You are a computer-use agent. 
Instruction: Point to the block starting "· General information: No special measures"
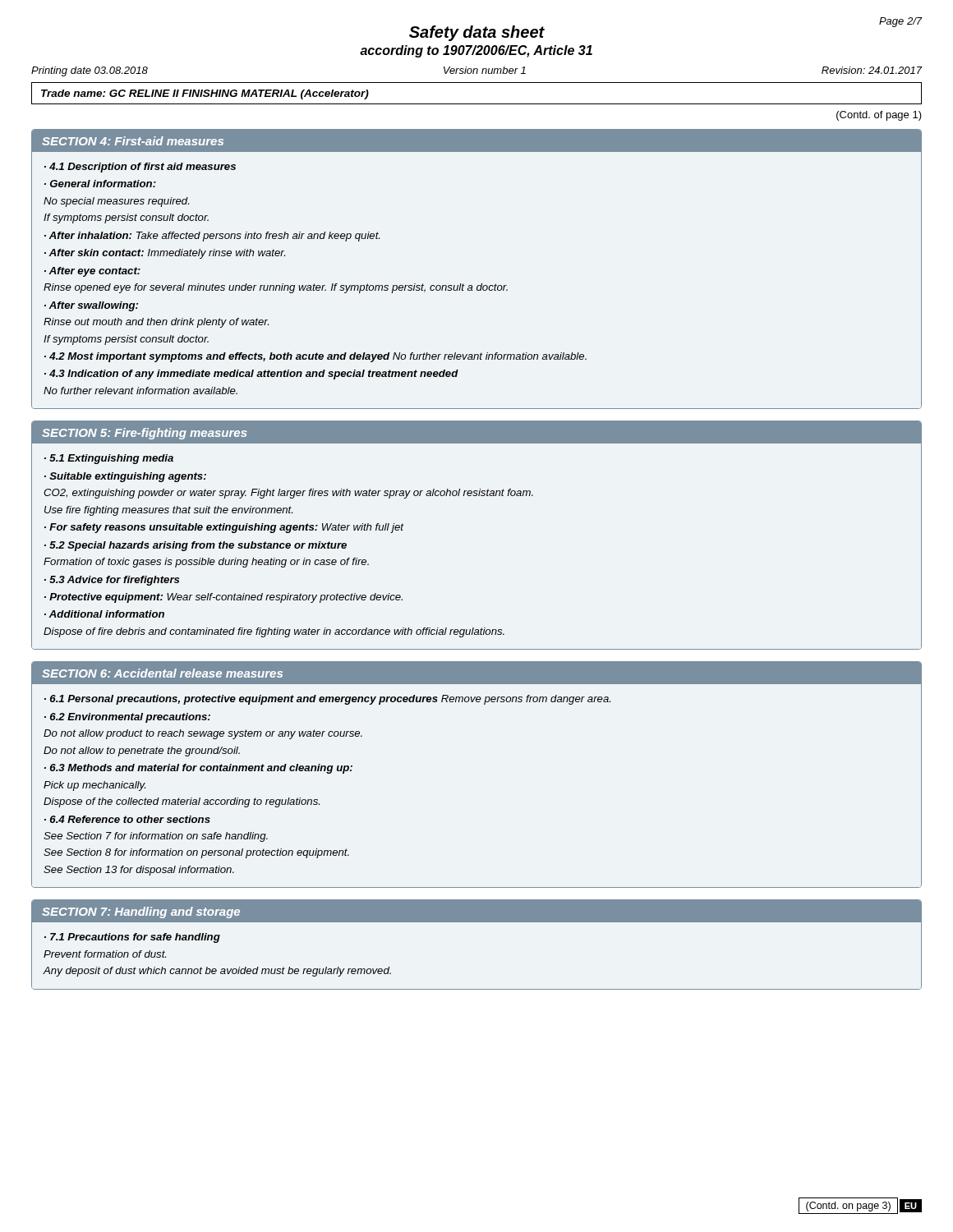(x=127, y=201)
